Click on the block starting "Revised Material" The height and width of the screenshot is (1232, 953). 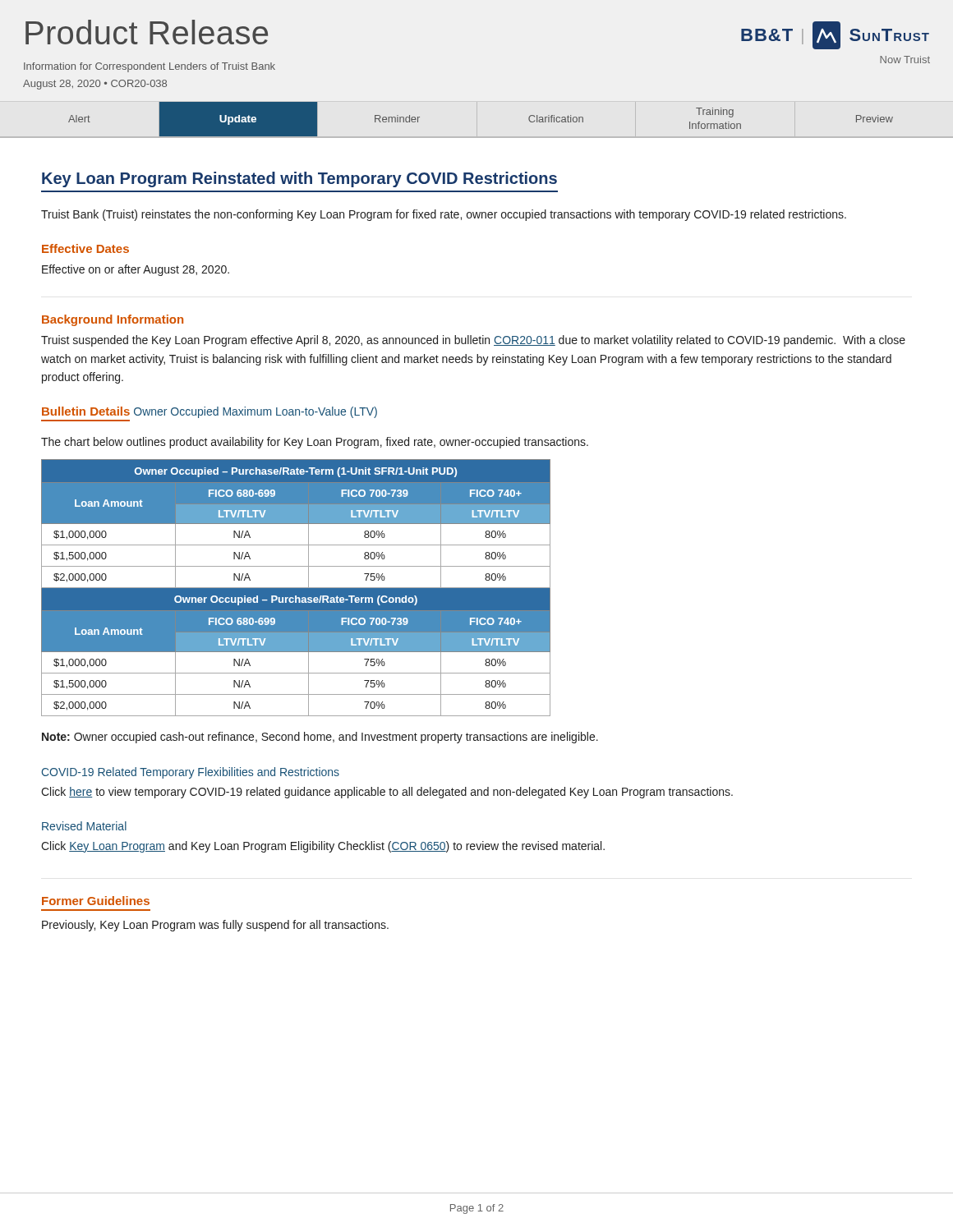coord(84,826)
